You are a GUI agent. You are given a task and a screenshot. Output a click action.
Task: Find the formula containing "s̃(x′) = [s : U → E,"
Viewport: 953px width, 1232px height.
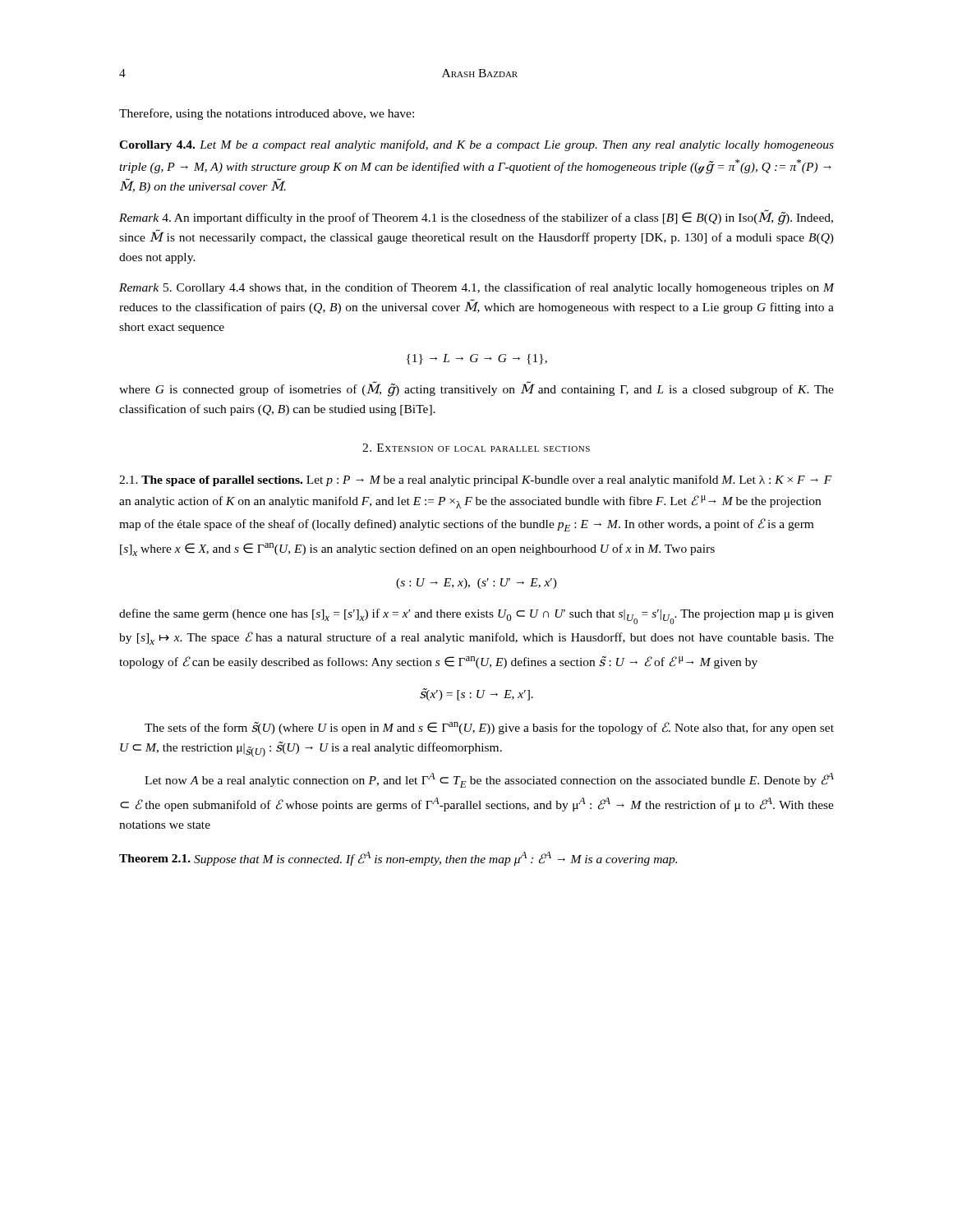[476, 693]
